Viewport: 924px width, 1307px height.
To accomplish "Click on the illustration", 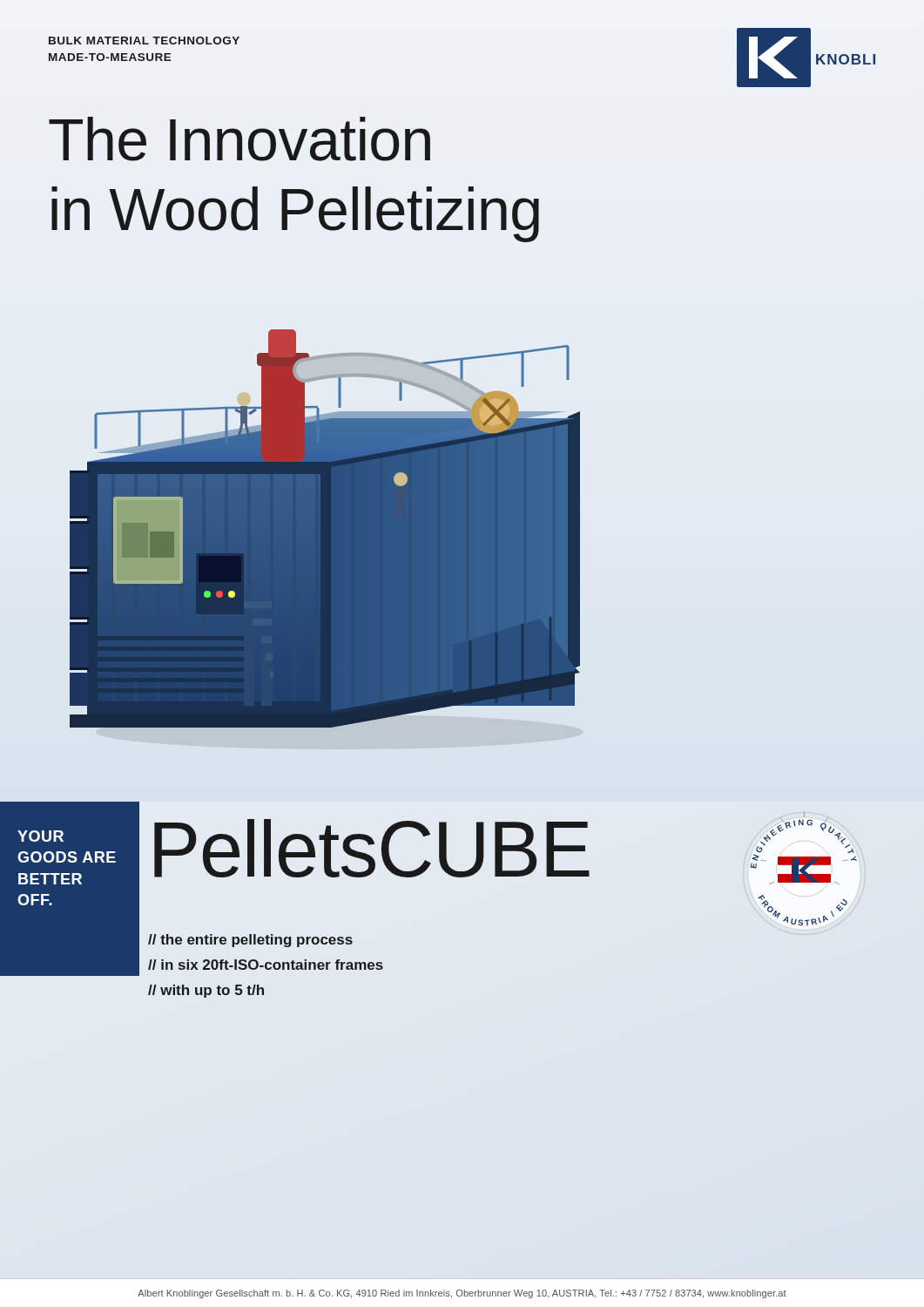I will [340, 514].
